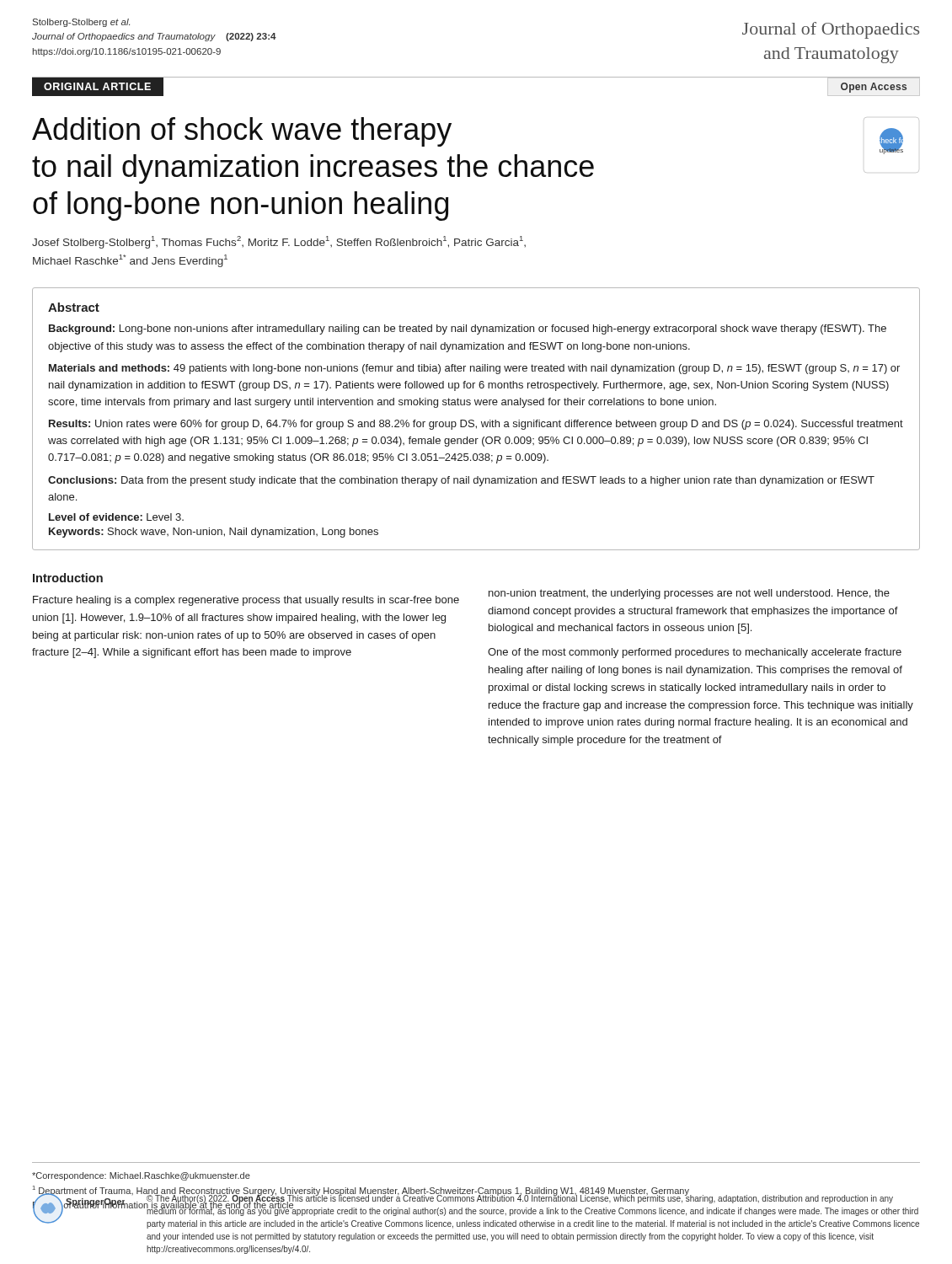Find the text block that says "Josef Stolberg-Stolberg1, Thomas"
This screenshot has height=1264, width=952.
point(279,250)
